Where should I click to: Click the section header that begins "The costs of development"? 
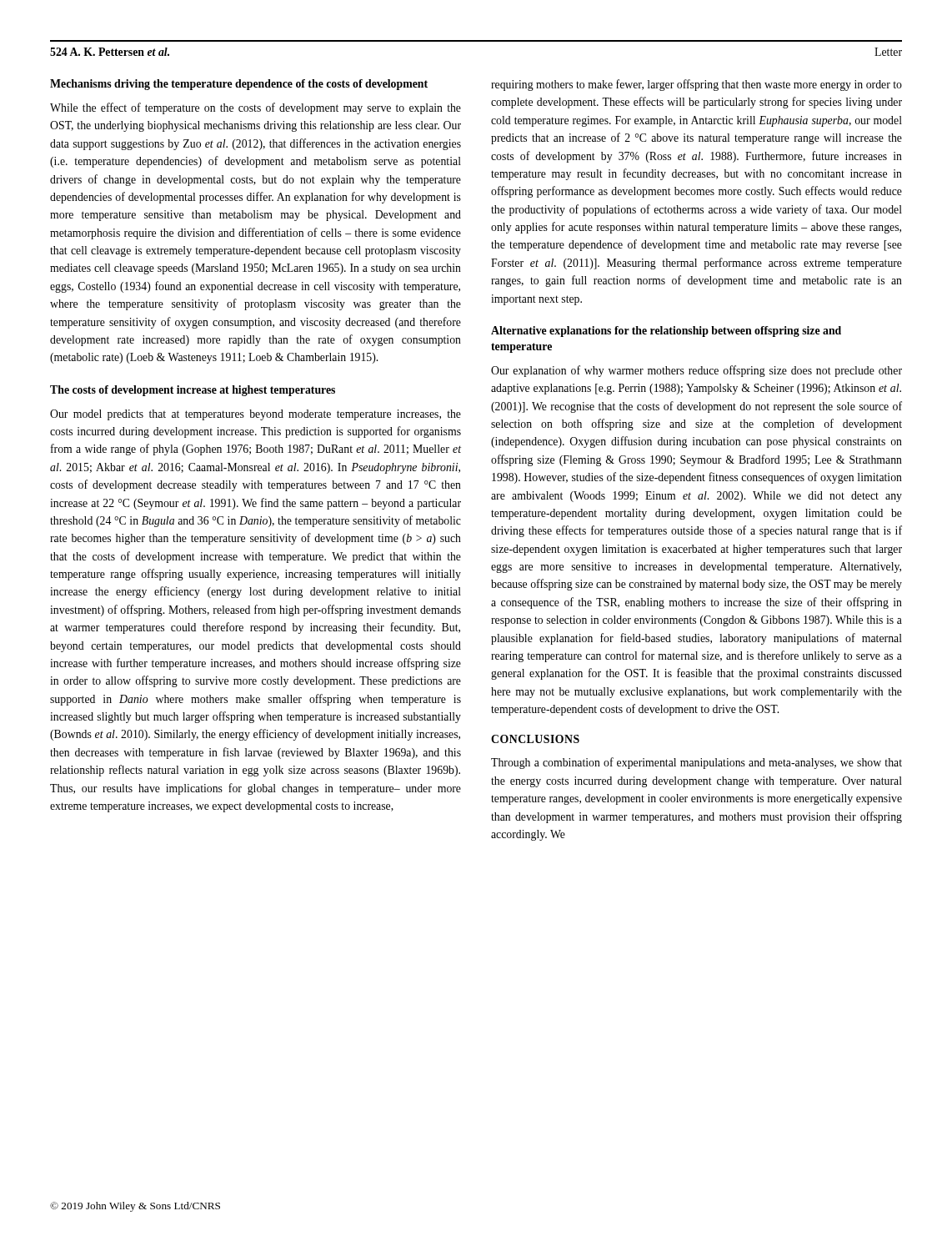[193, 390]
